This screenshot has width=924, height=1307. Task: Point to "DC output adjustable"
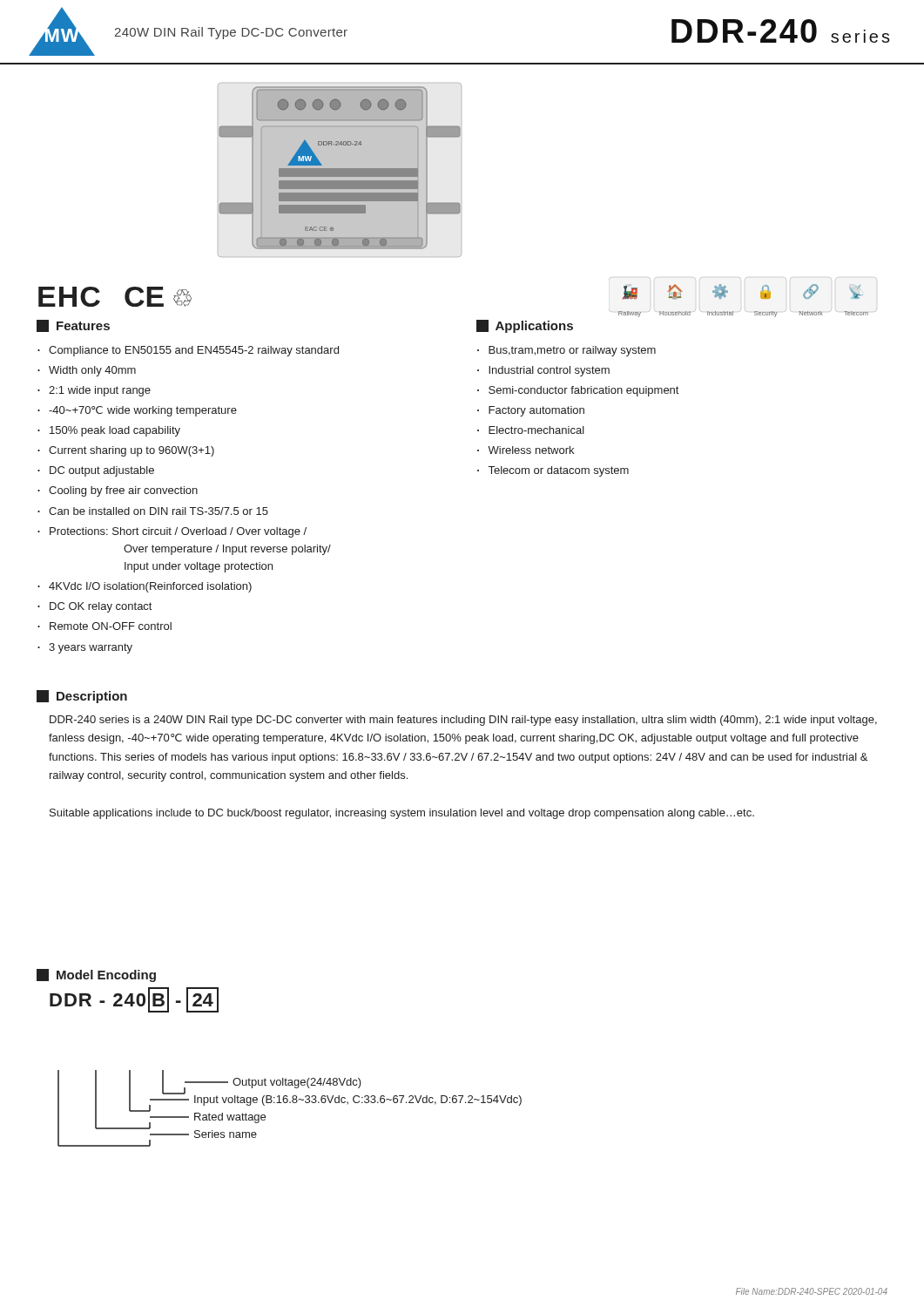pyautogui.click(x=102, y=470)
